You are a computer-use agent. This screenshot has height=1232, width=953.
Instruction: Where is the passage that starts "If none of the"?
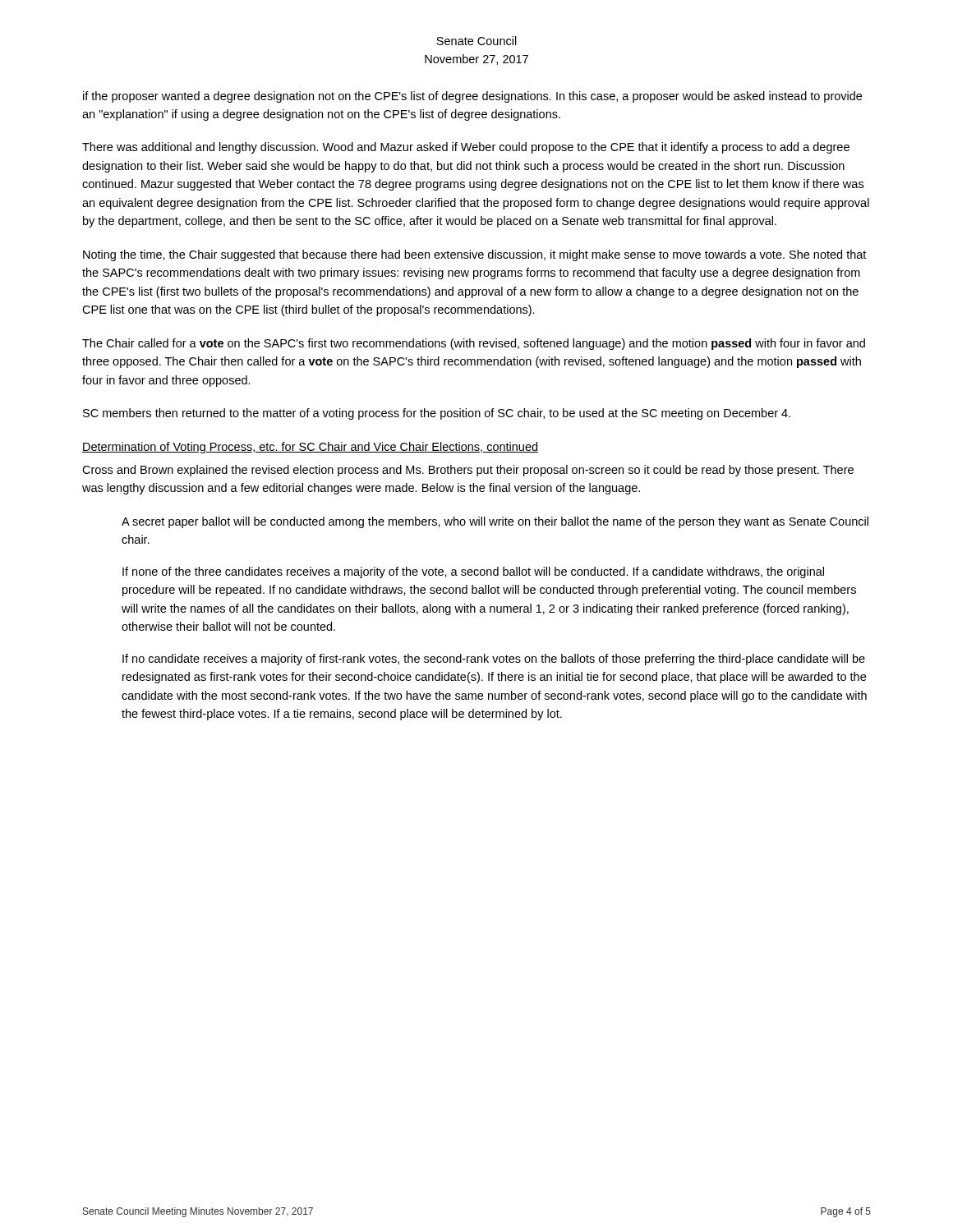coord(489,599)
